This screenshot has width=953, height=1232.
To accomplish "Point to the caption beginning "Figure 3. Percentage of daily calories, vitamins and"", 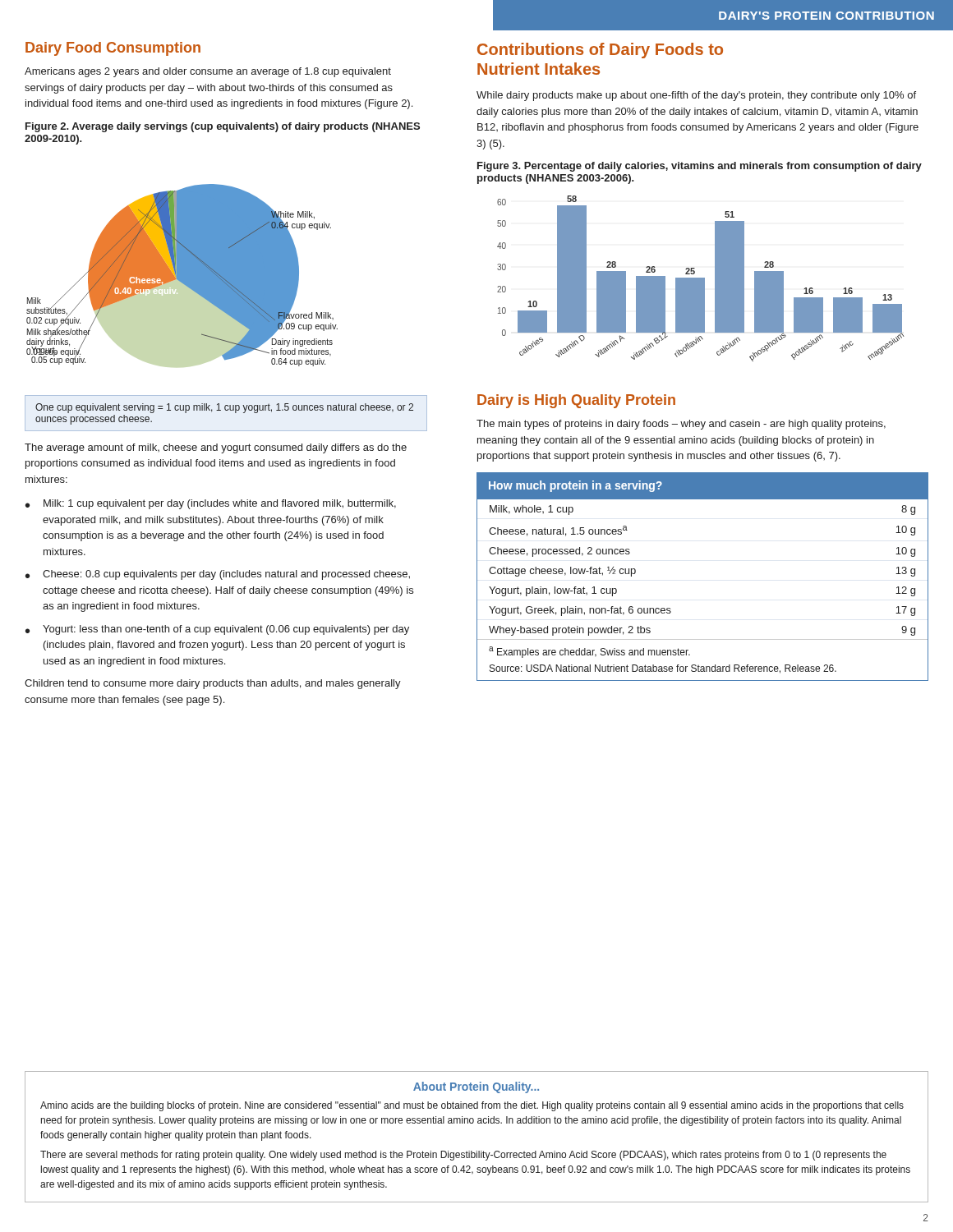I will click(x=699, y=172).
